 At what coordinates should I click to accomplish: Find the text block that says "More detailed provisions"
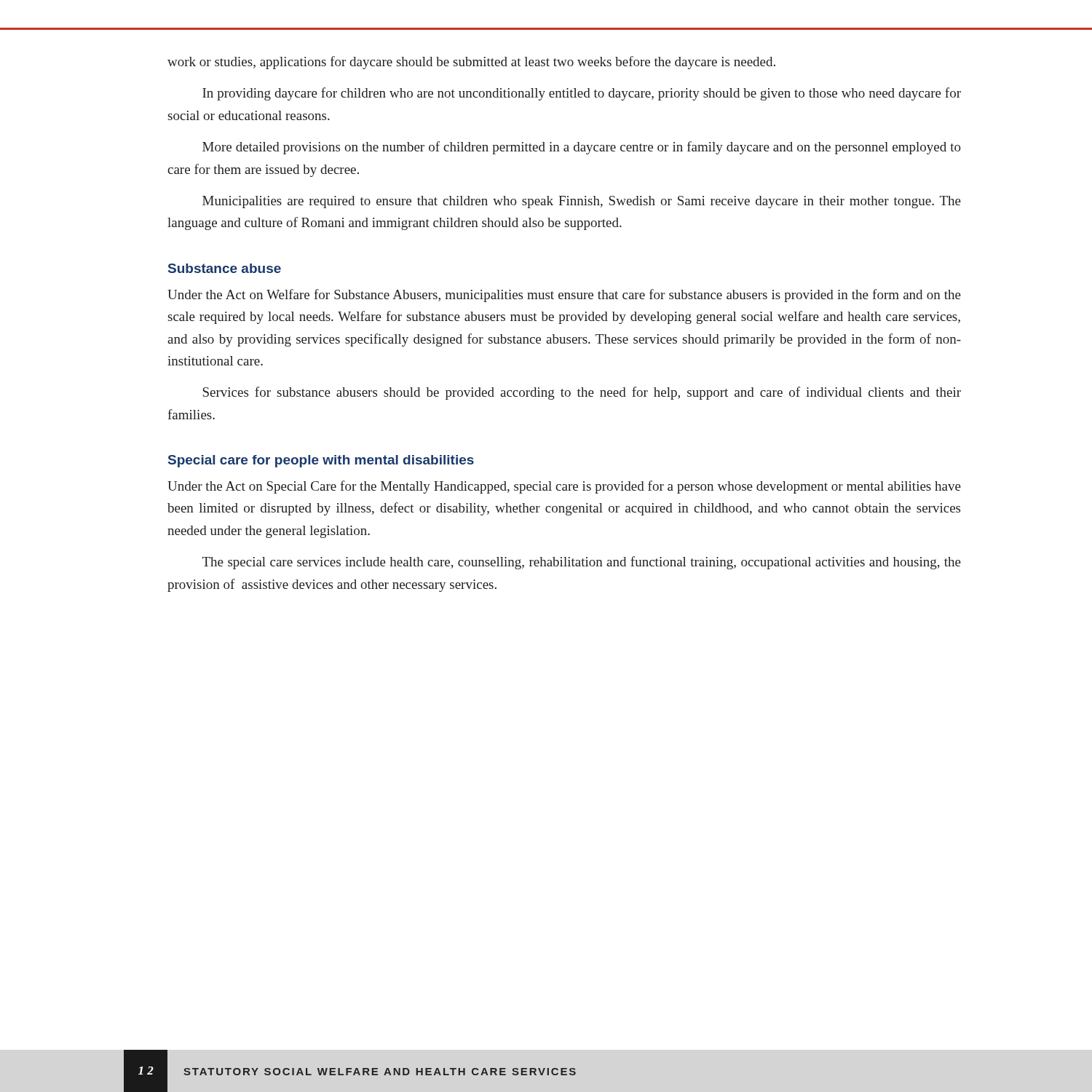(x=564, y=158)
